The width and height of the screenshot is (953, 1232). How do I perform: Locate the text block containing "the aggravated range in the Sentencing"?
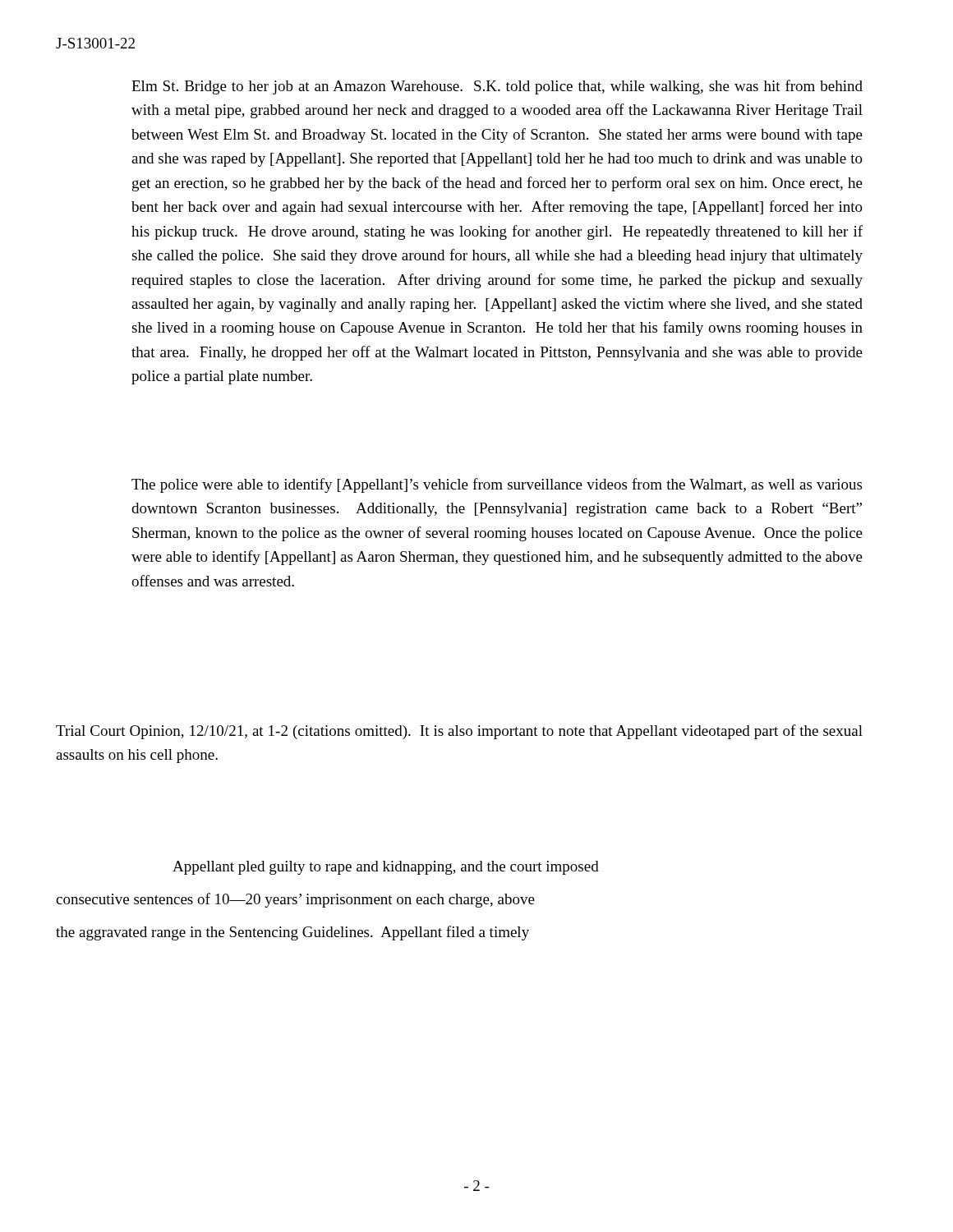click(293, 932)
